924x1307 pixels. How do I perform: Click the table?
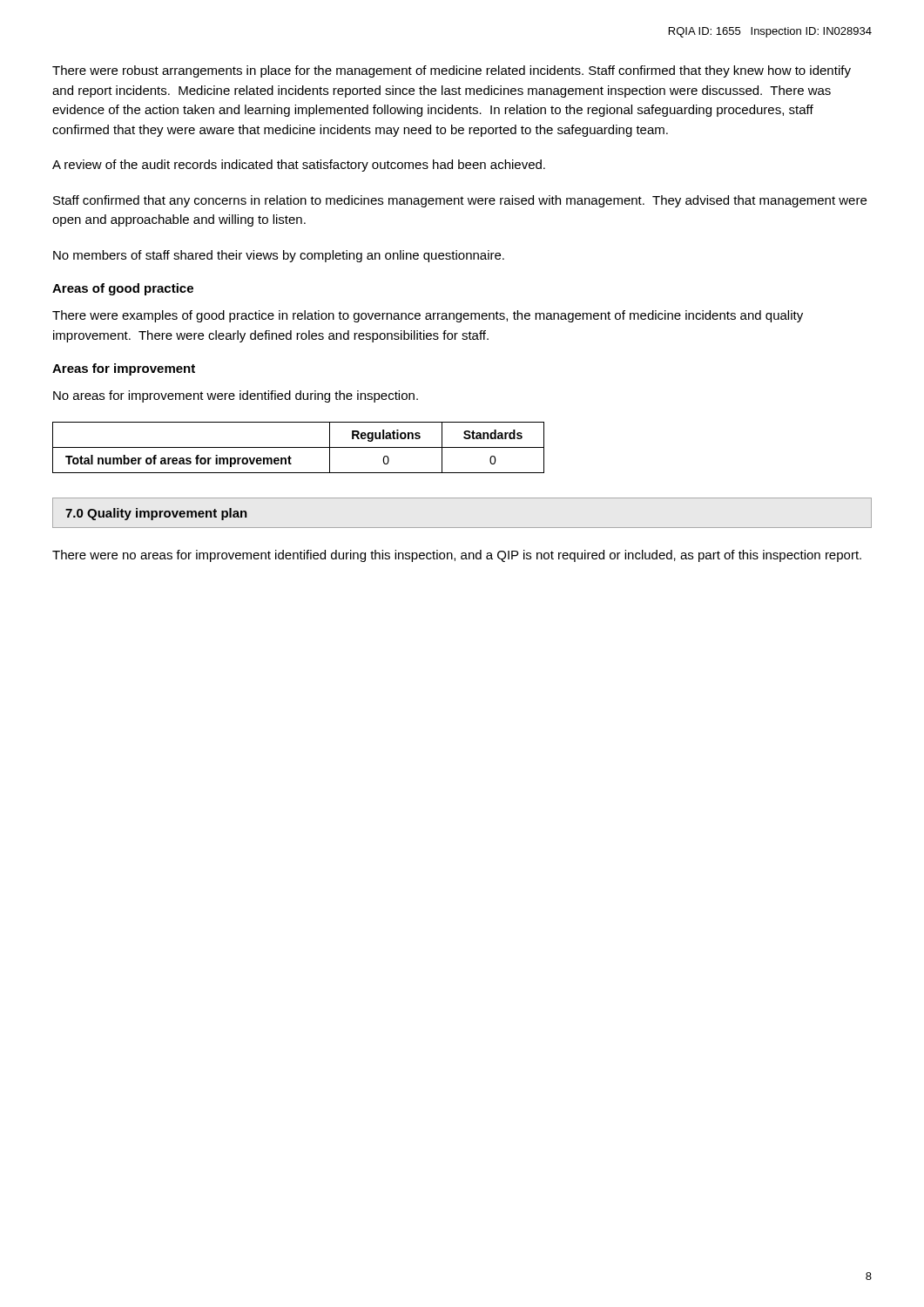(462, 447)
